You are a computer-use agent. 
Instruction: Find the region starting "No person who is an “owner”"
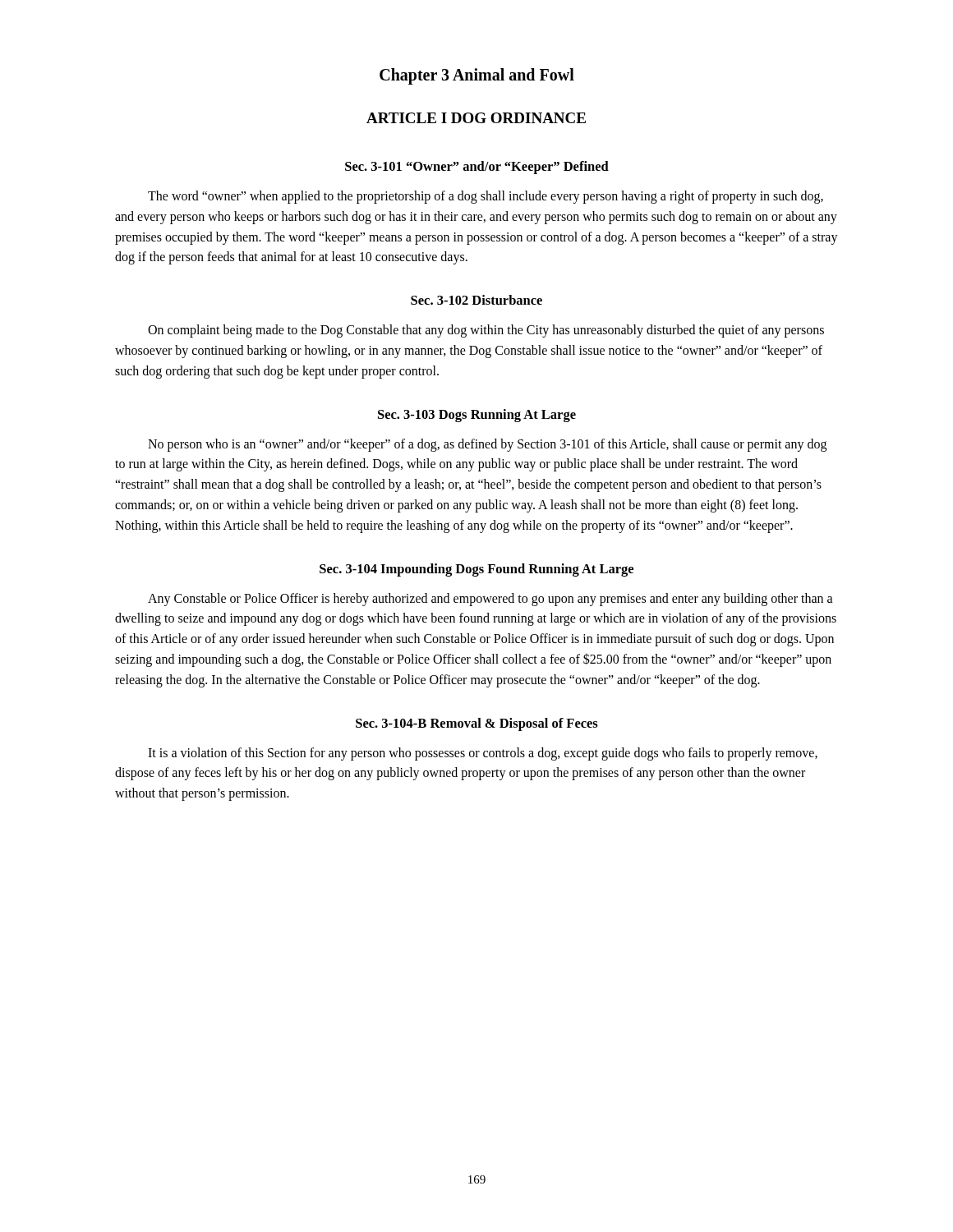pos(471,484)
